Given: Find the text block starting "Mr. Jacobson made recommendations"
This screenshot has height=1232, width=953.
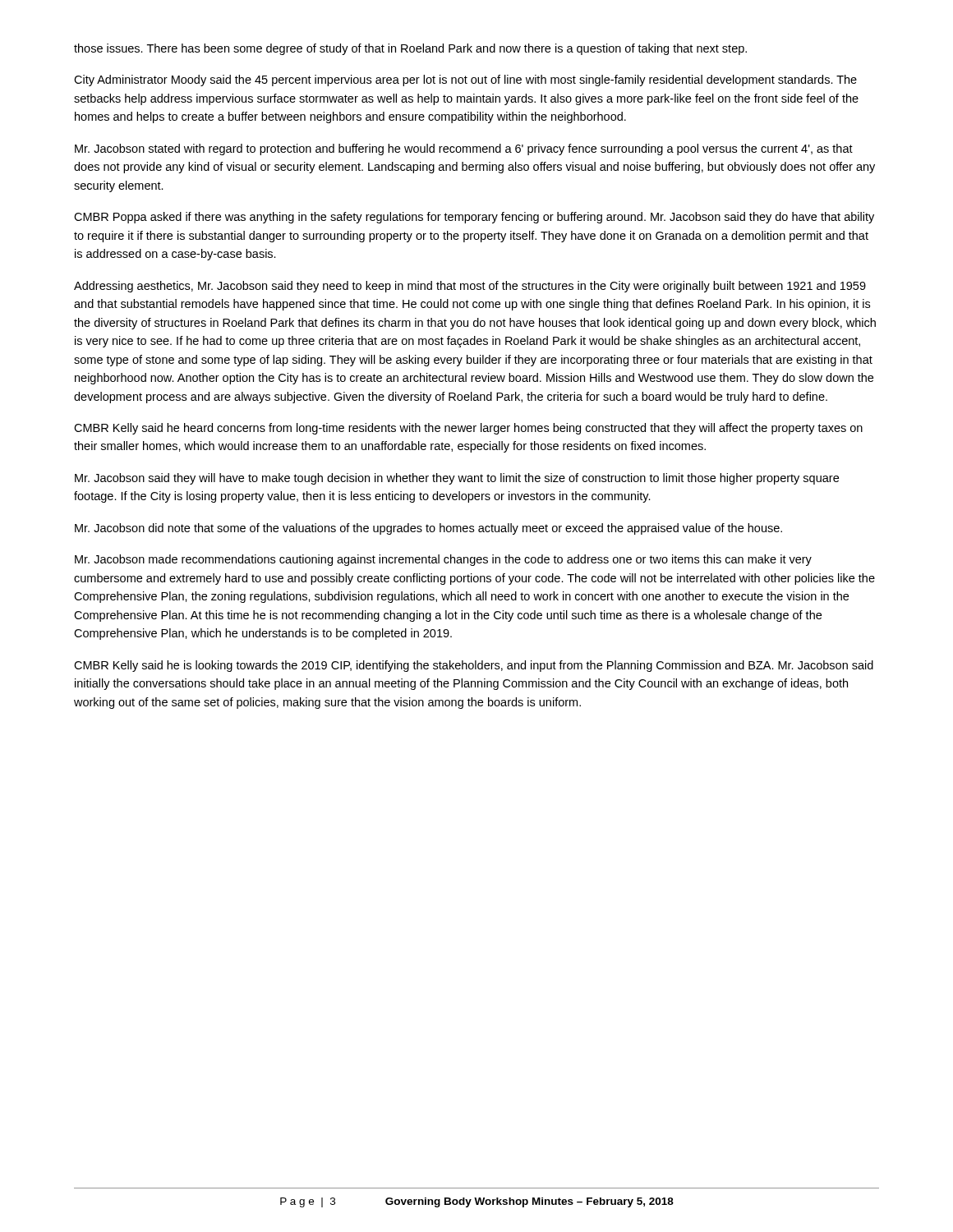Looking at the screenshot, I should point(474,597).
